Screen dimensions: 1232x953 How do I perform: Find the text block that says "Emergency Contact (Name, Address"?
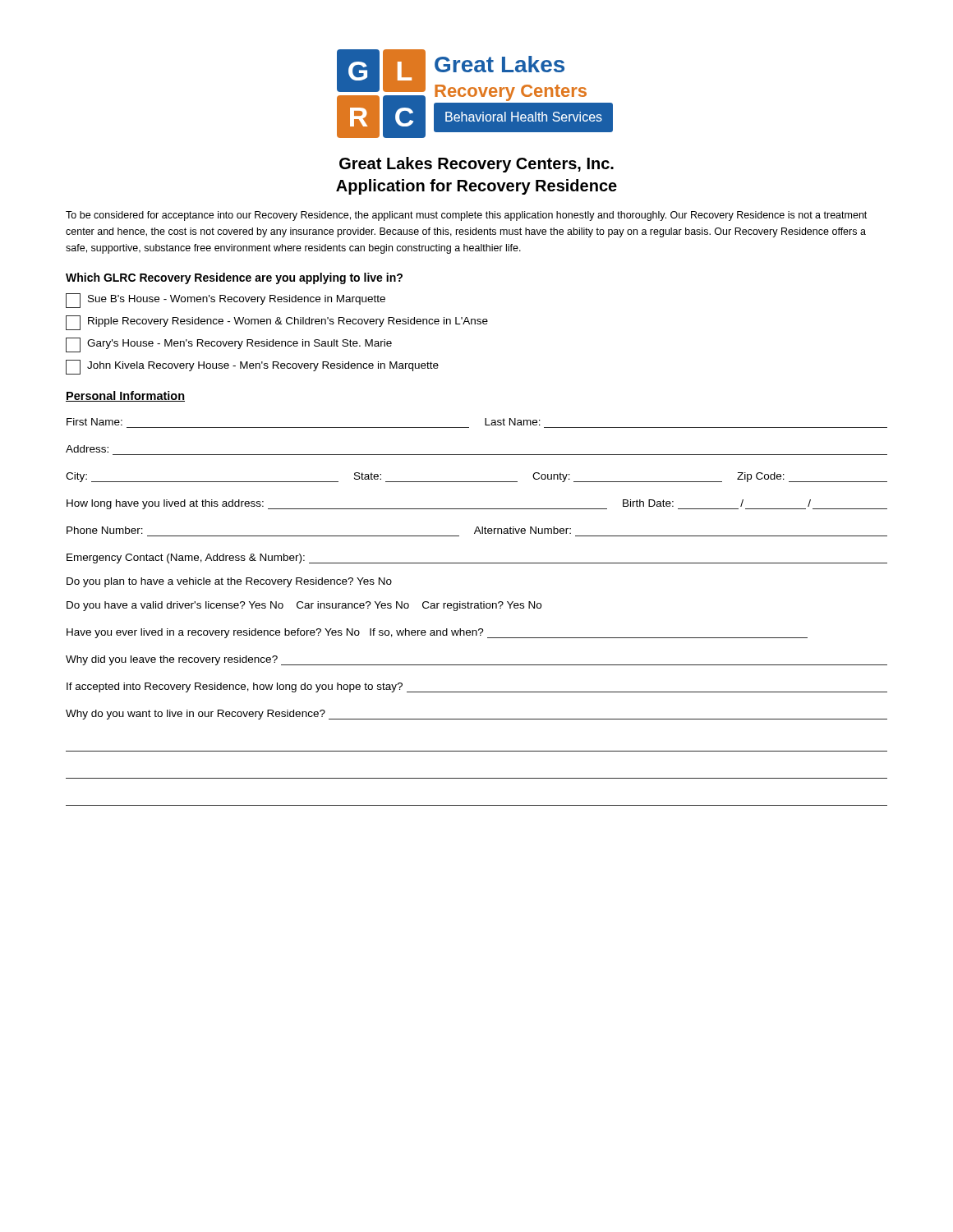(x=476, y=556)
